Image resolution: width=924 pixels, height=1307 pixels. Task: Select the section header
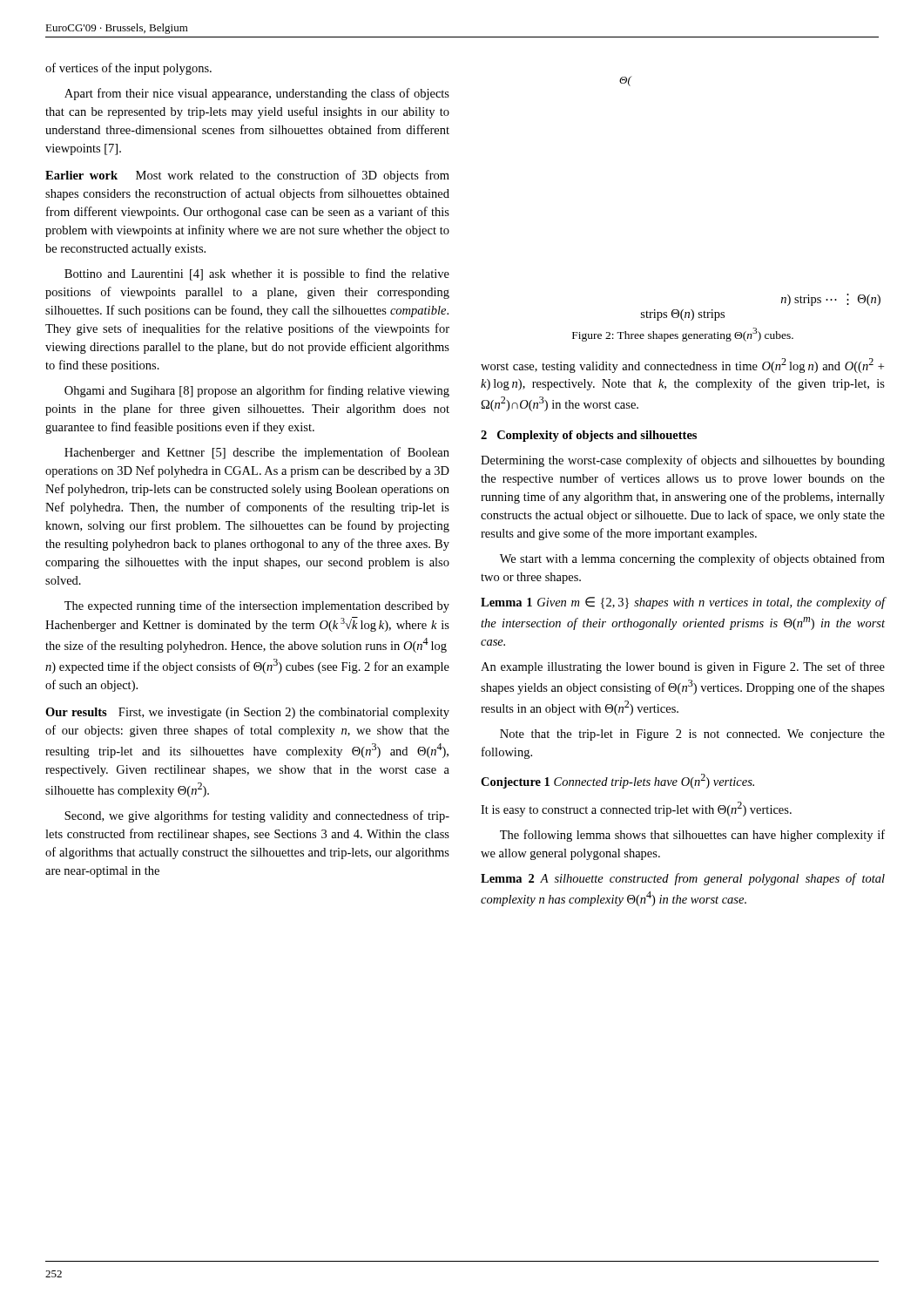(589, 435)
